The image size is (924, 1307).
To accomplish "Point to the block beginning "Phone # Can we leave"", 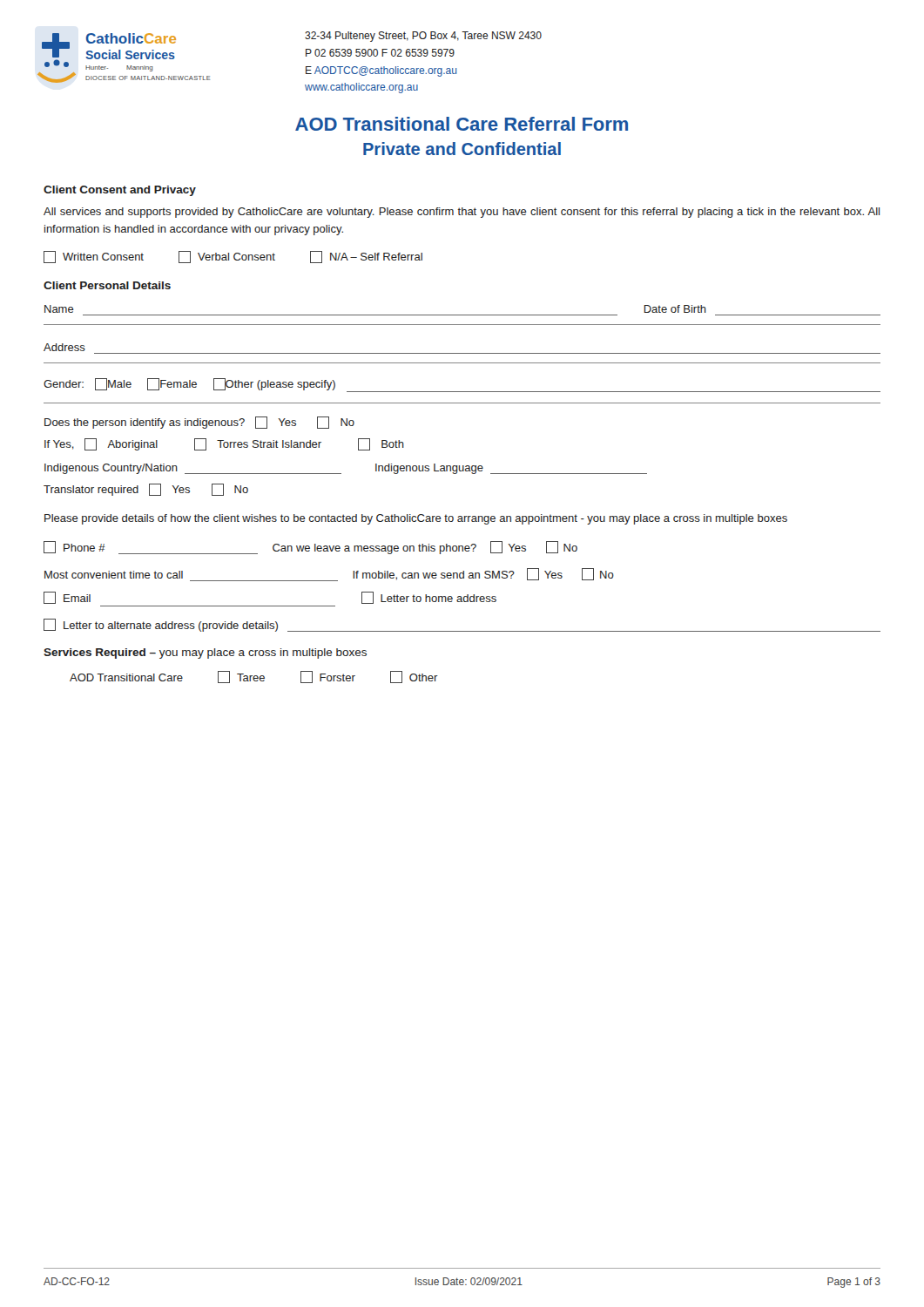I will (311, 546).
